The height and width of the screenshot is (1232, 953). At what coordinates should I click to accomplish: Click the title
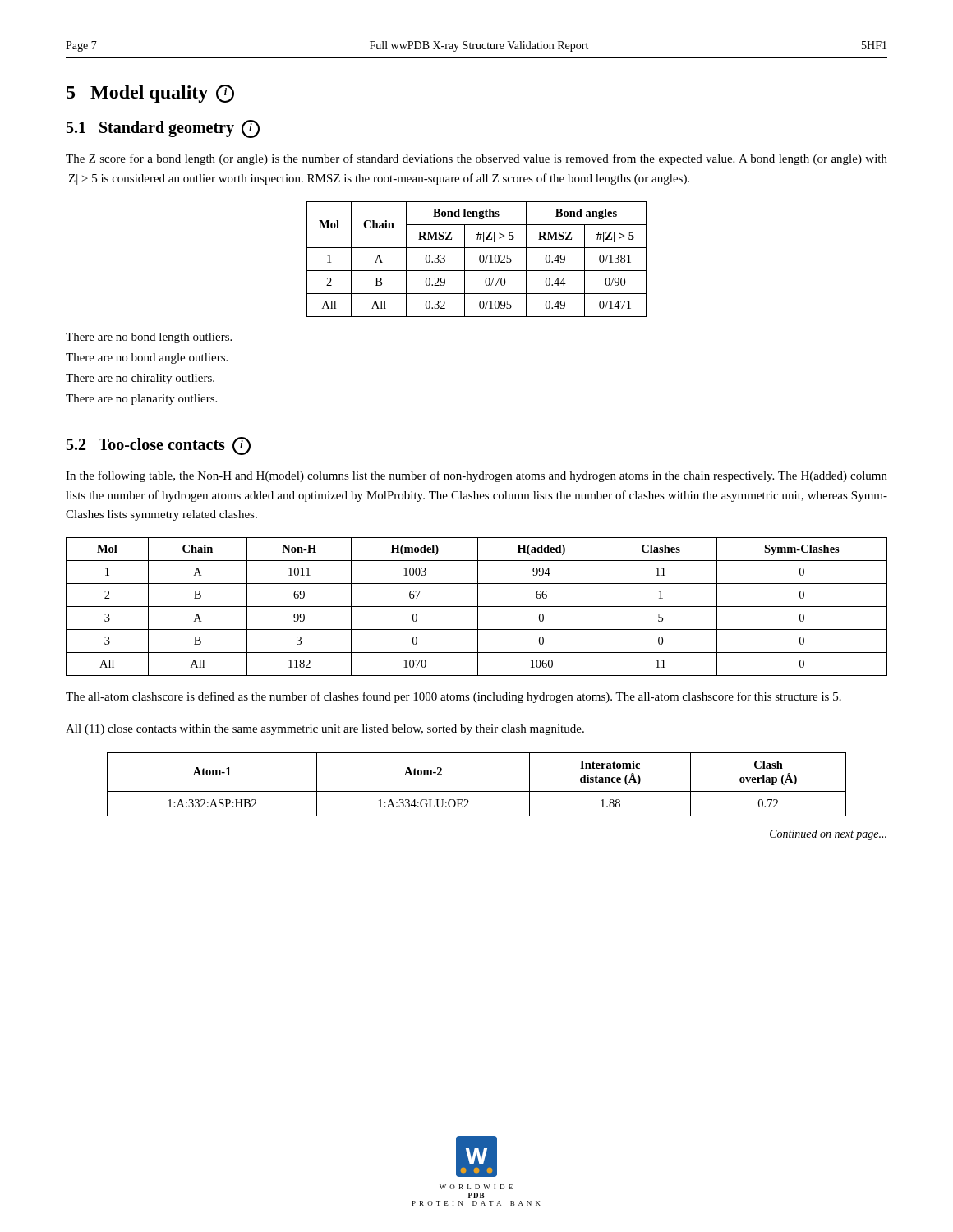click(476, 92)
